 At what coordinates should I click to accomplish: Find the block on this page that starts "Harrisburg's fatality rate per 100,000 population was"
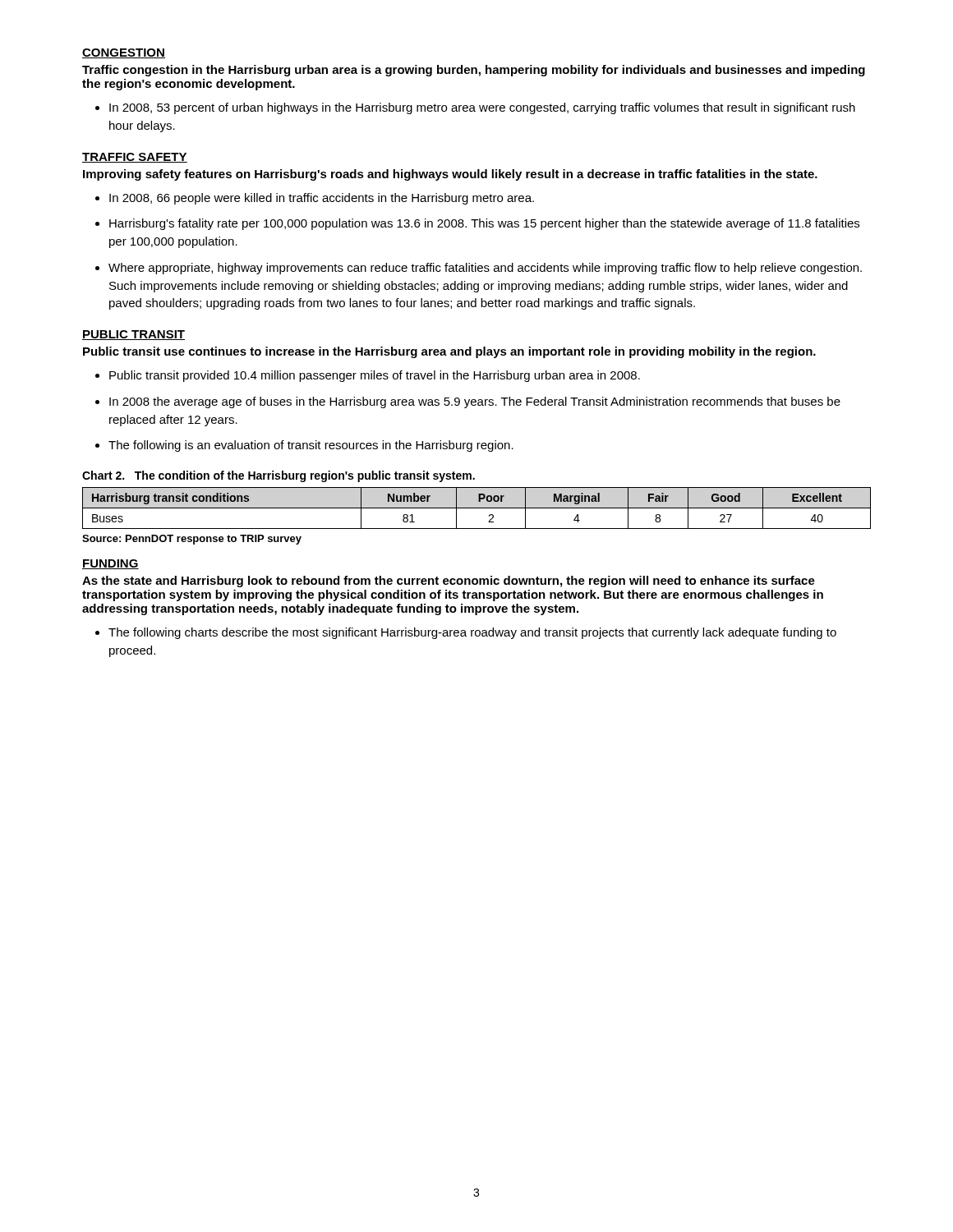(484, 232)
